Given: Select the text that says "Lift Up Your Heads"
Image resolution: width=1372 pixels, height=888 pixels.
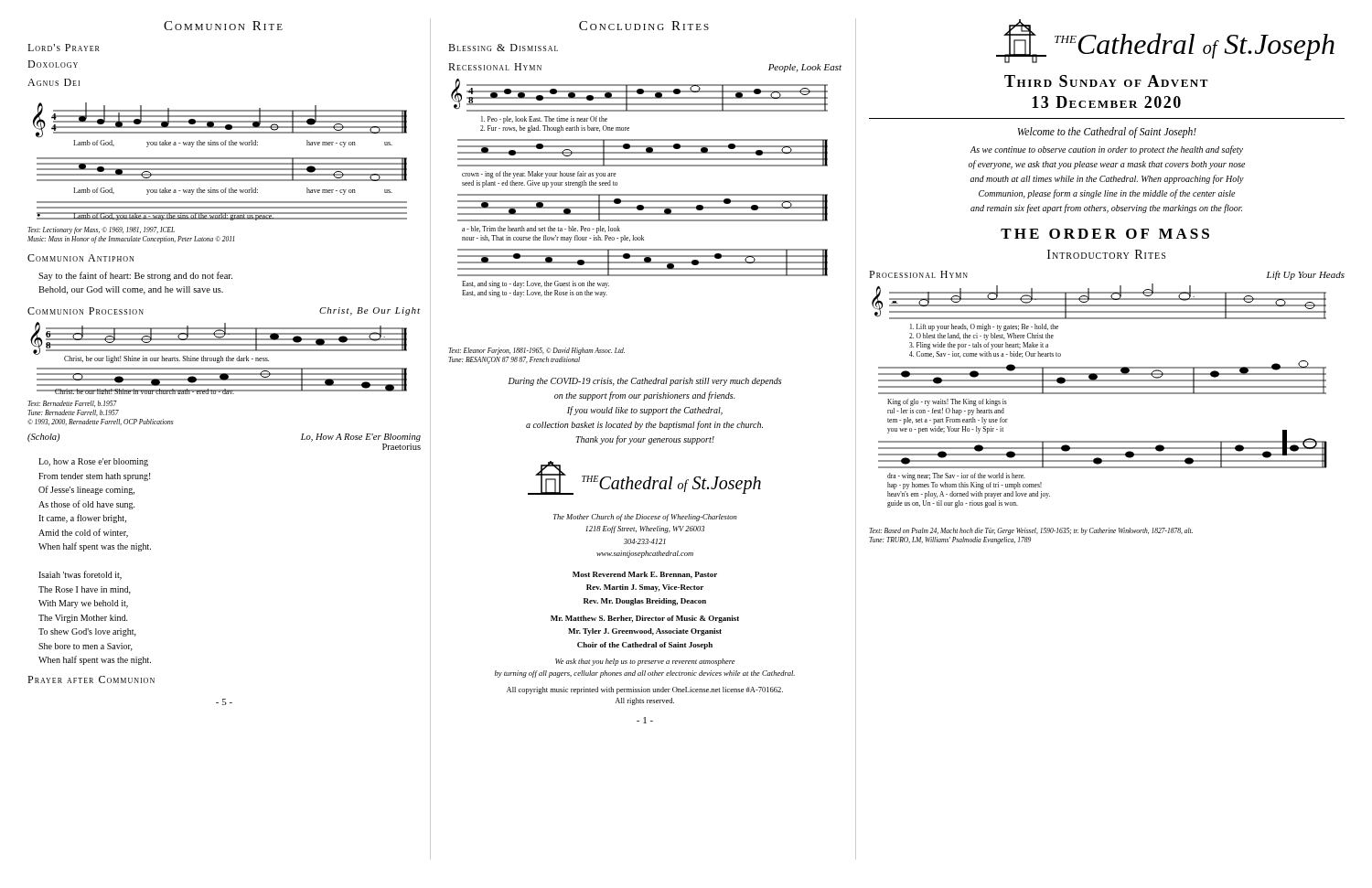Looking at the screenshot, I should click(1305, 274).
